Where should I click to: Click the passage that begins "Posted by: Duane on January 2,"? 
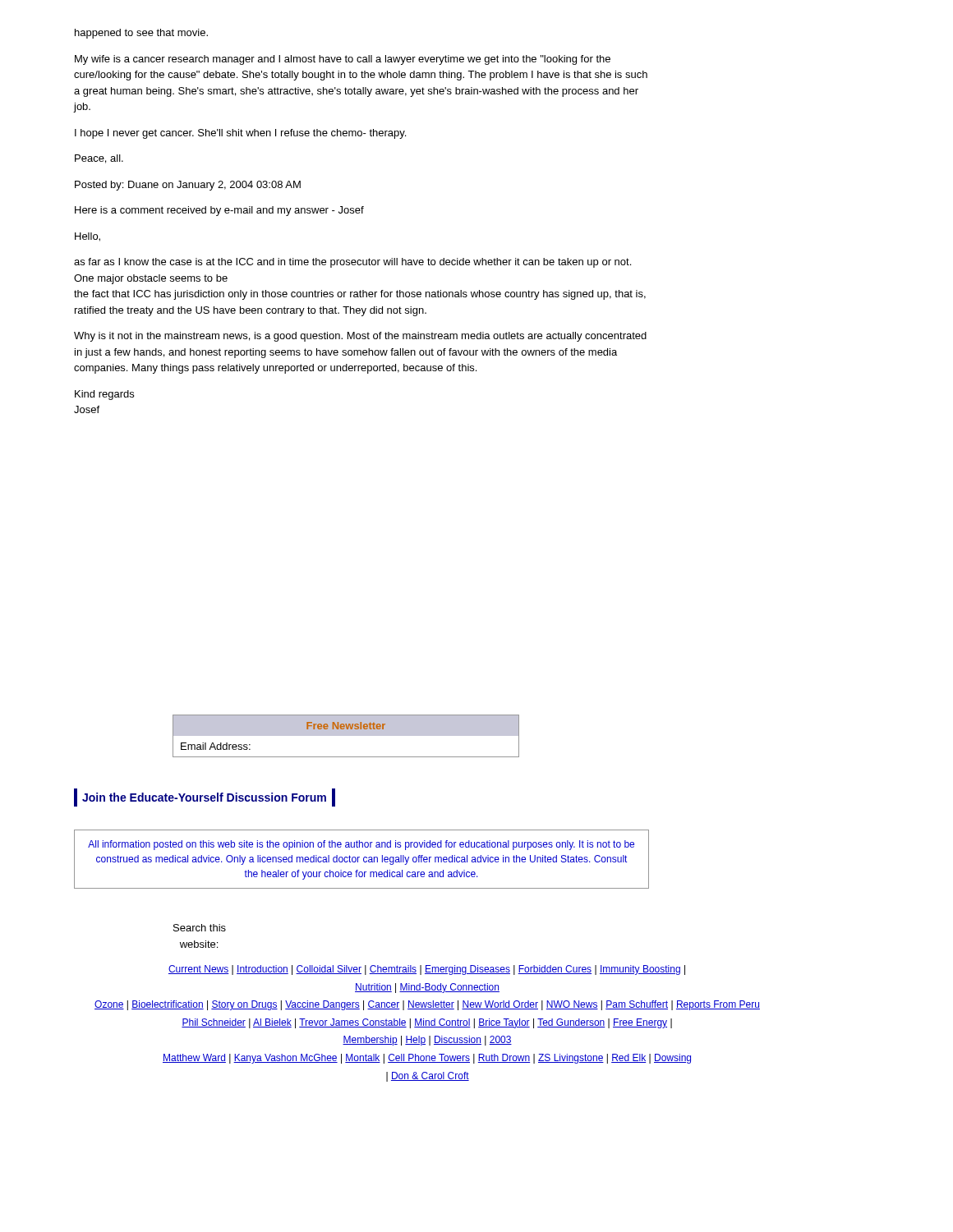[188, 184]
